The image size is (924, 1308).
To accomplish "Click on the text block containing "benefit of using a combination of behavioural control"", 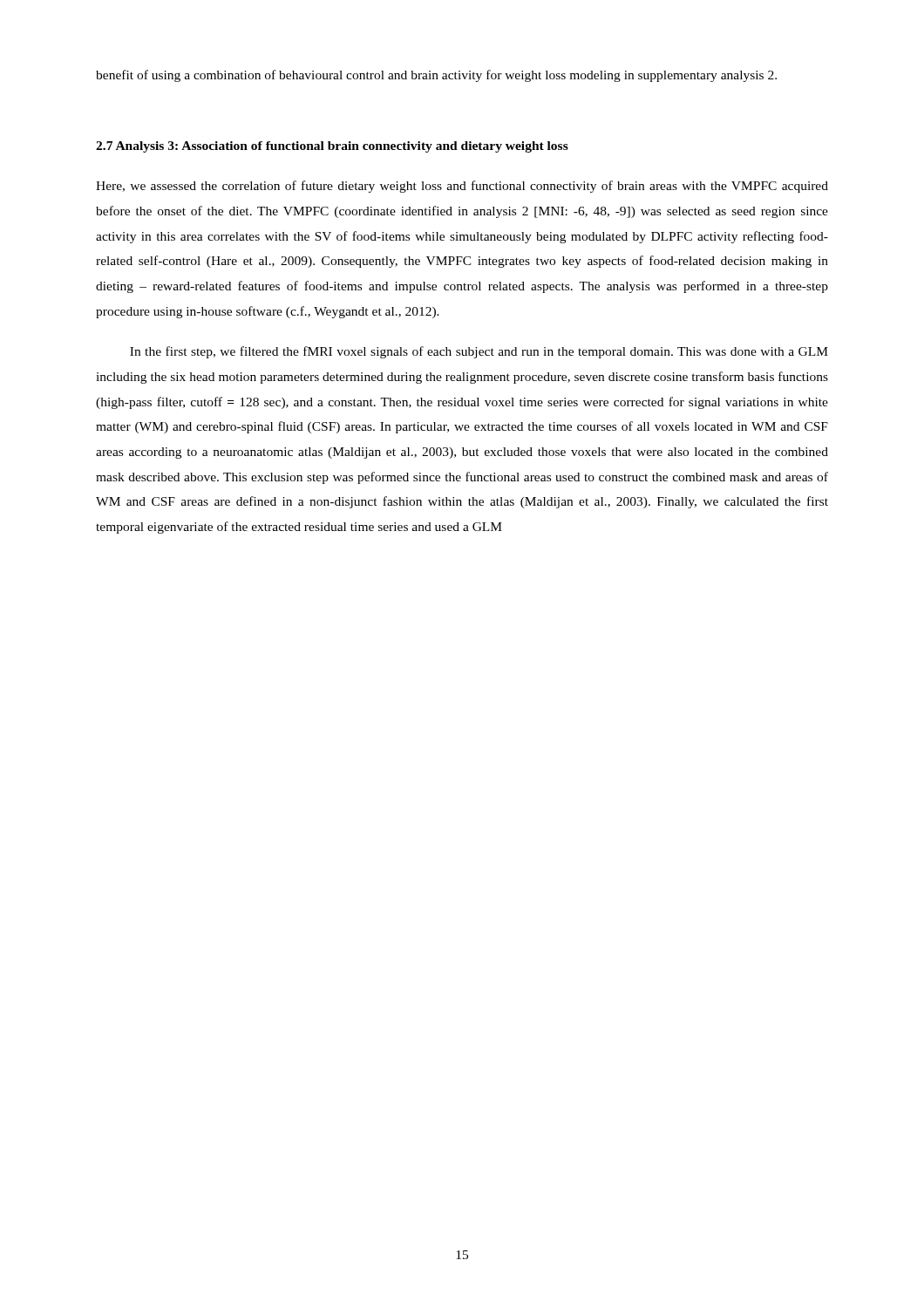I will click(x=437, y=75).
